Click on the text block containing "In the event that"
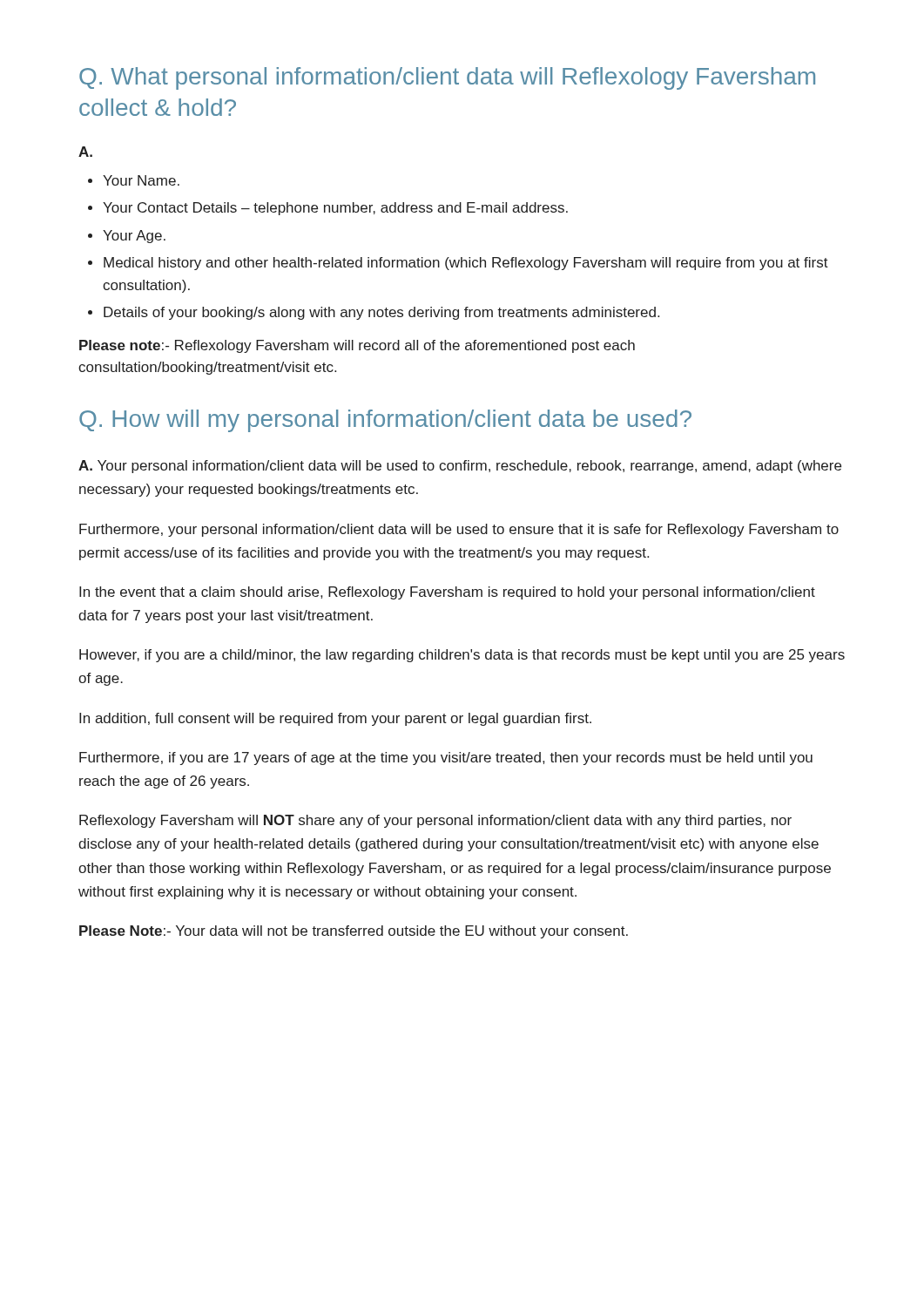The height and width of the screenshot is (1307, 924). pos(447,604)
